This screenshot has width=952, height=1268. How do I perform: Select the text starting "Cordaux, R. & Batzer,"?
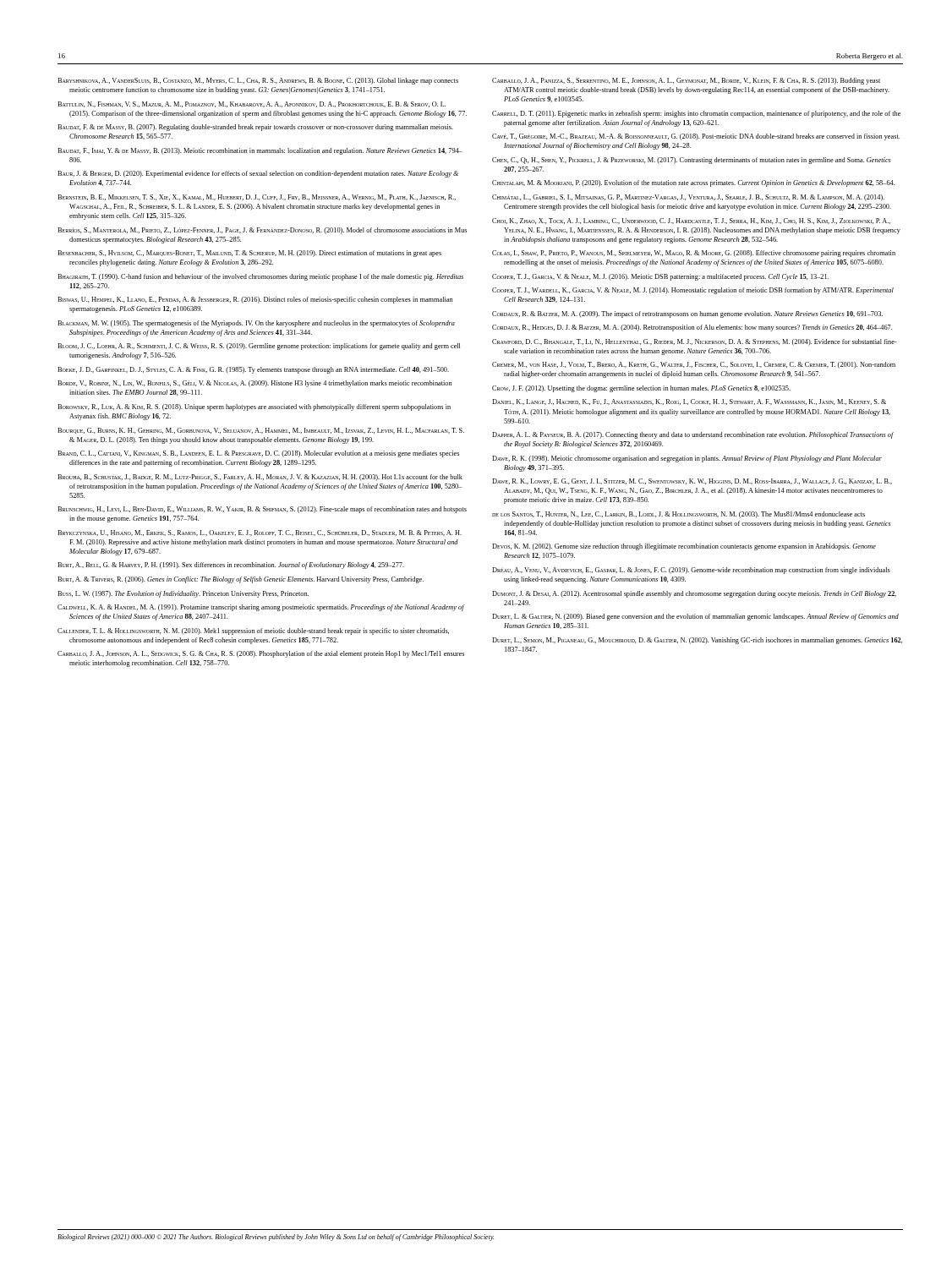point(688,314)
